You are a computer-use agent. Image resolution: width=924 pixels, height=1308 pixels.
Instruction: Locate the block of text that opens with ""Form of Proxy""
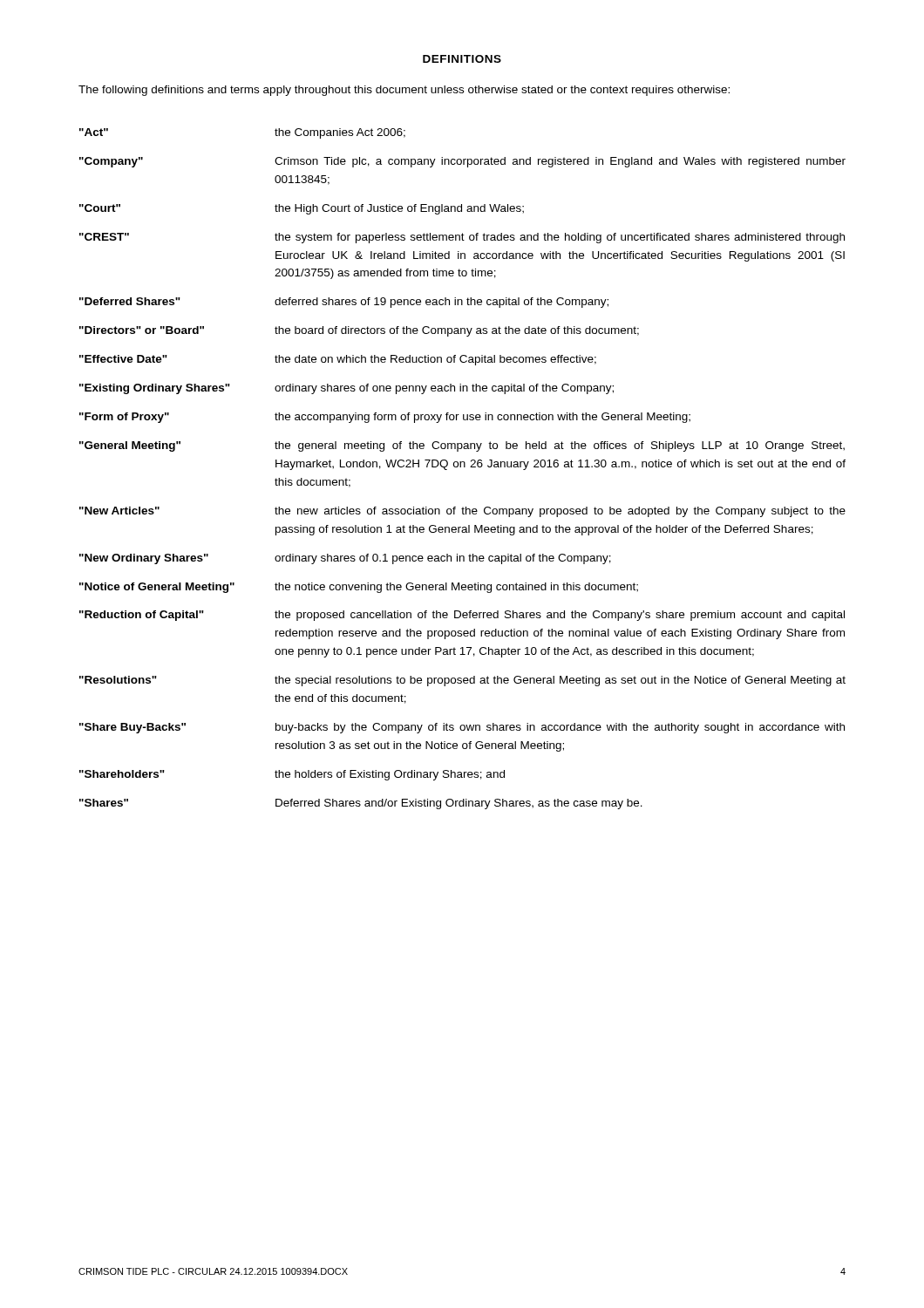click(462, 417)
